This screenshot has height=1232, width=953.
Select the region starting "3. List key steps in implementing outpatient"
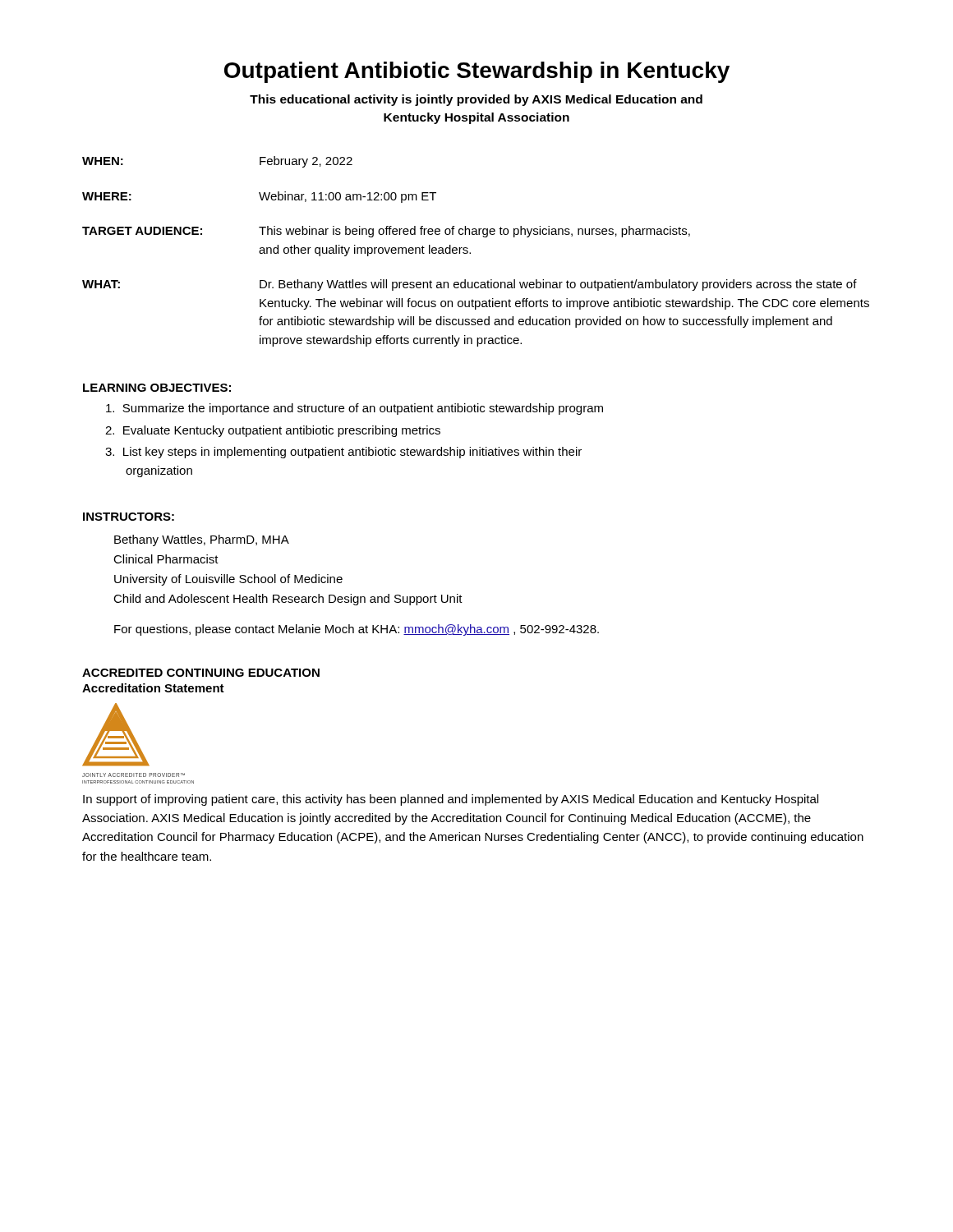point(344,461)
